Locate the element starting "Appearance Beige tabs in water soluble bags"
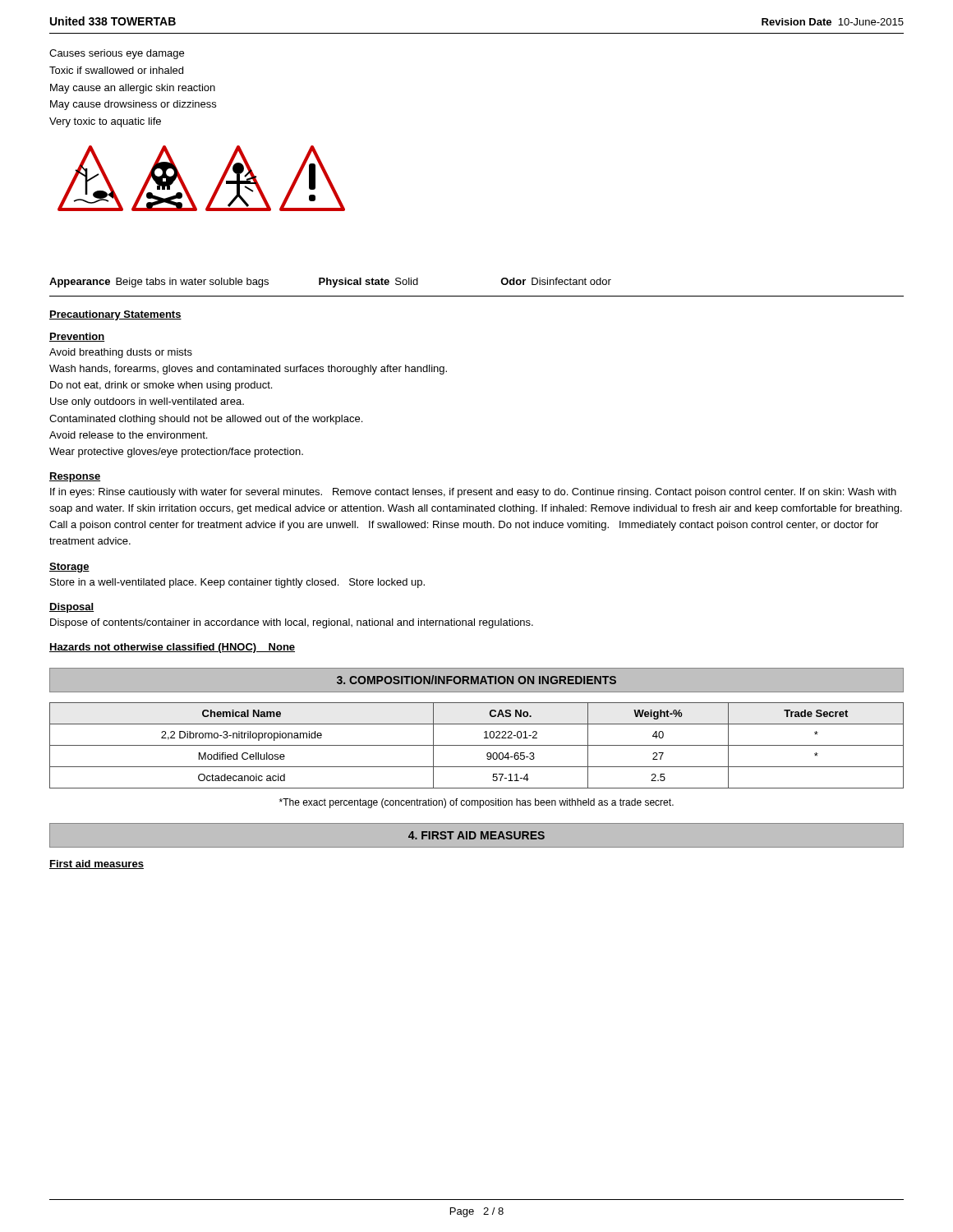Screen dimensions: 1232x953 point(330,281)
